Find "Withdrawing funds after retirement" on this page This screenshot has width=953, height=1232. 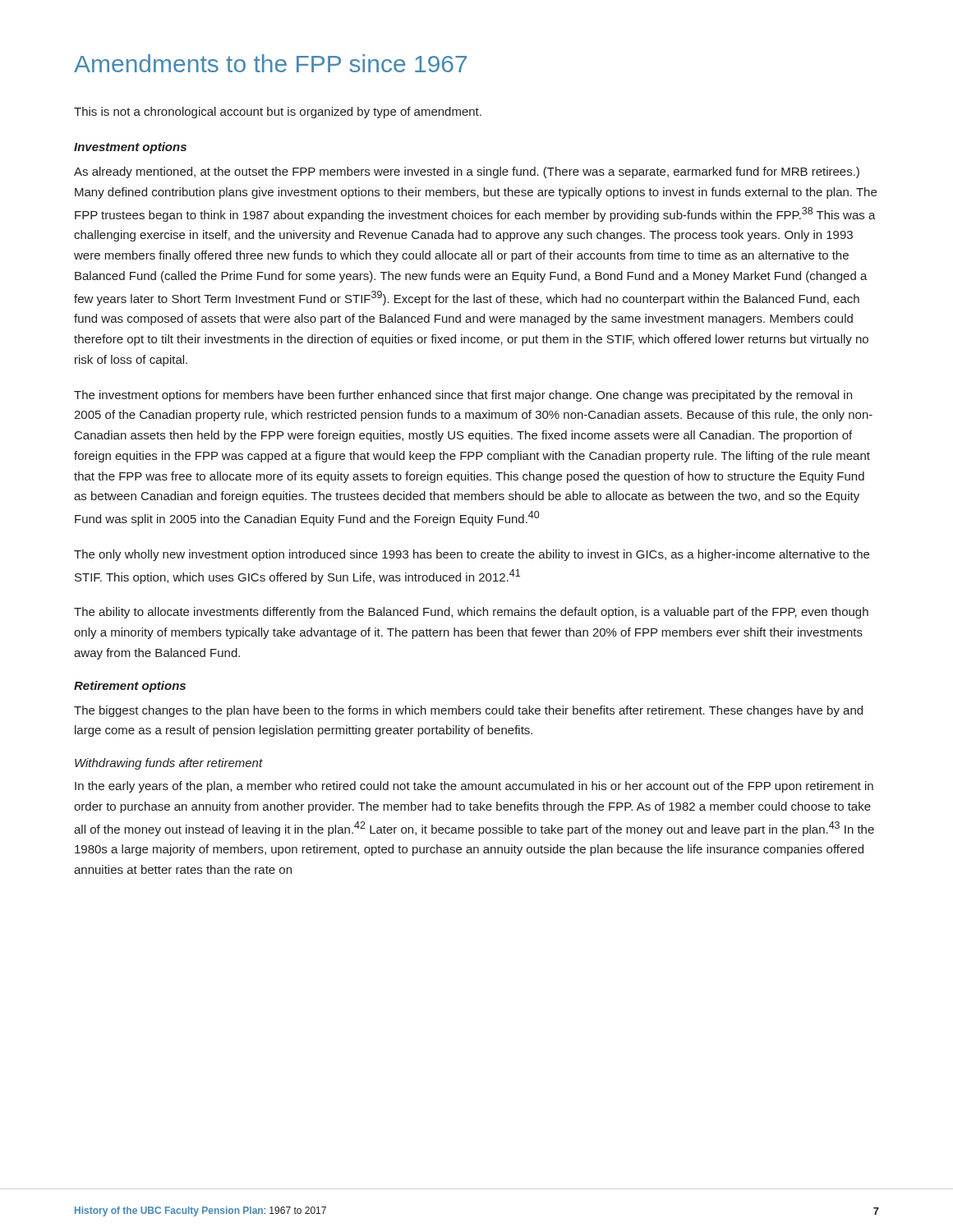(x=169, y=764)
